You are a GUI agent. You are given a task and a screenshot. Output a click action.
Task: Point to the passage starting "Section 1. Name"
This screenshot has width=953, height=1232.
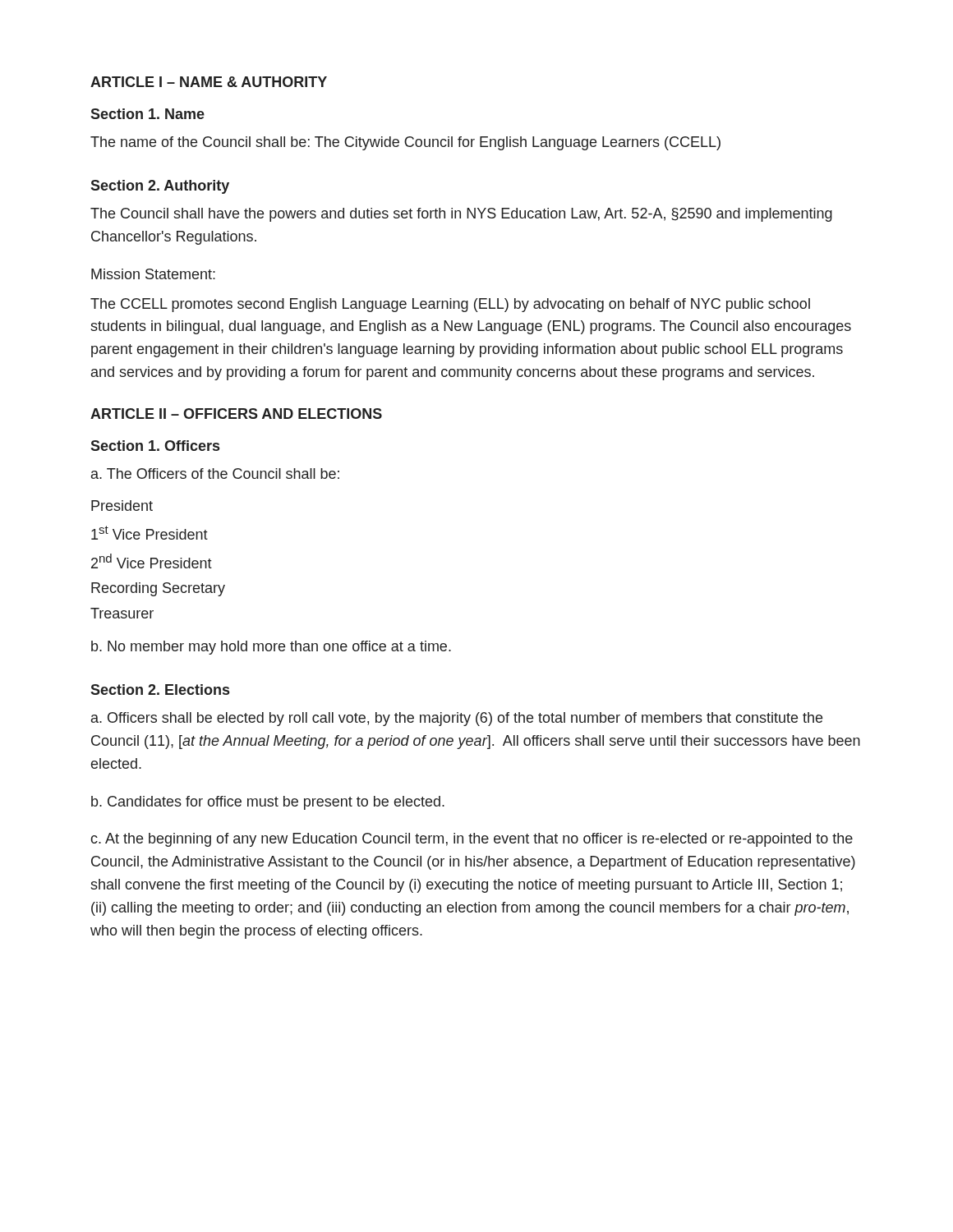click(147, 114)
